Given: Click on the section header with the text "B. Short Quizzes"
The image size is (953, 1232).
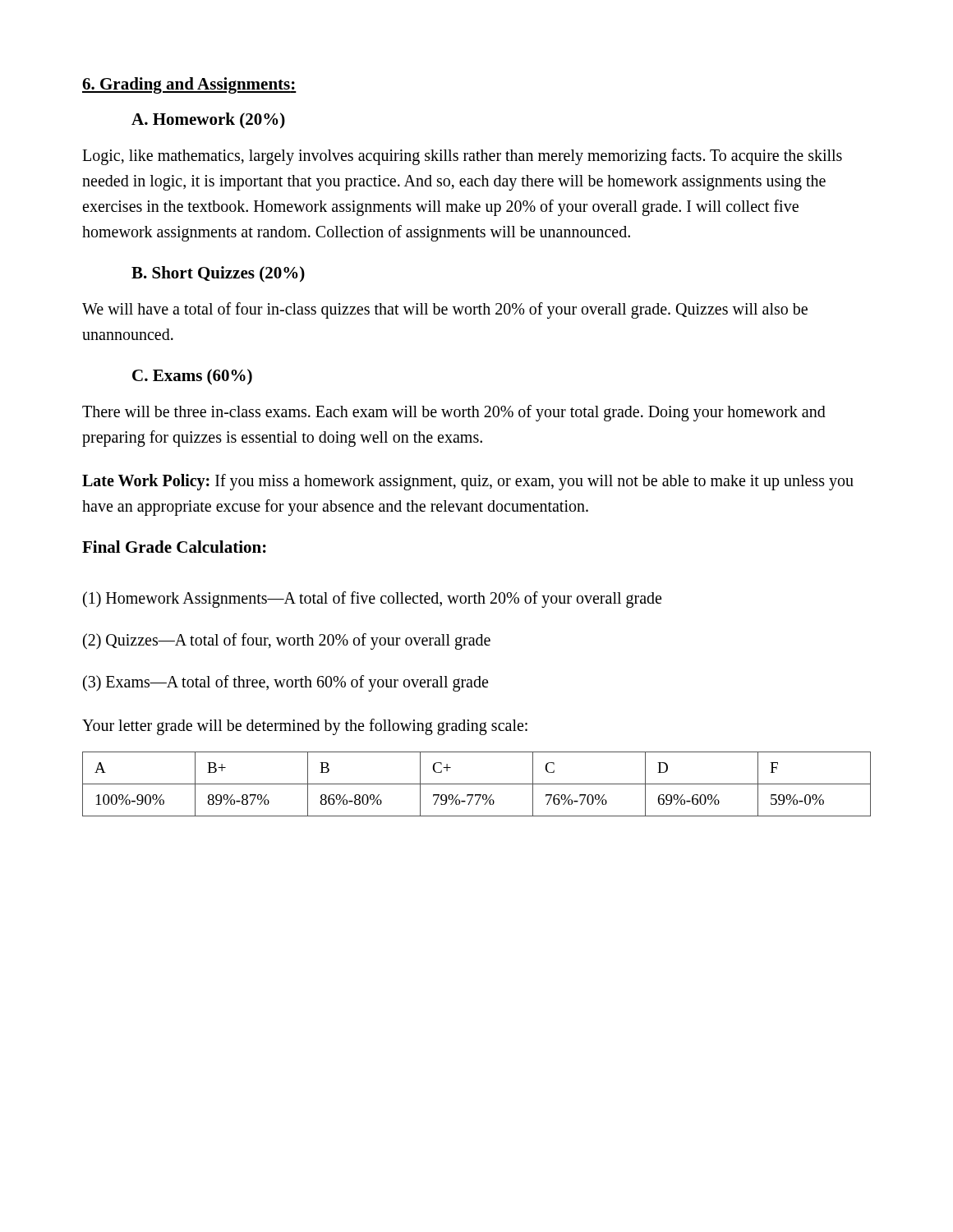Looking at the screenshot, I should coord(218,274).
